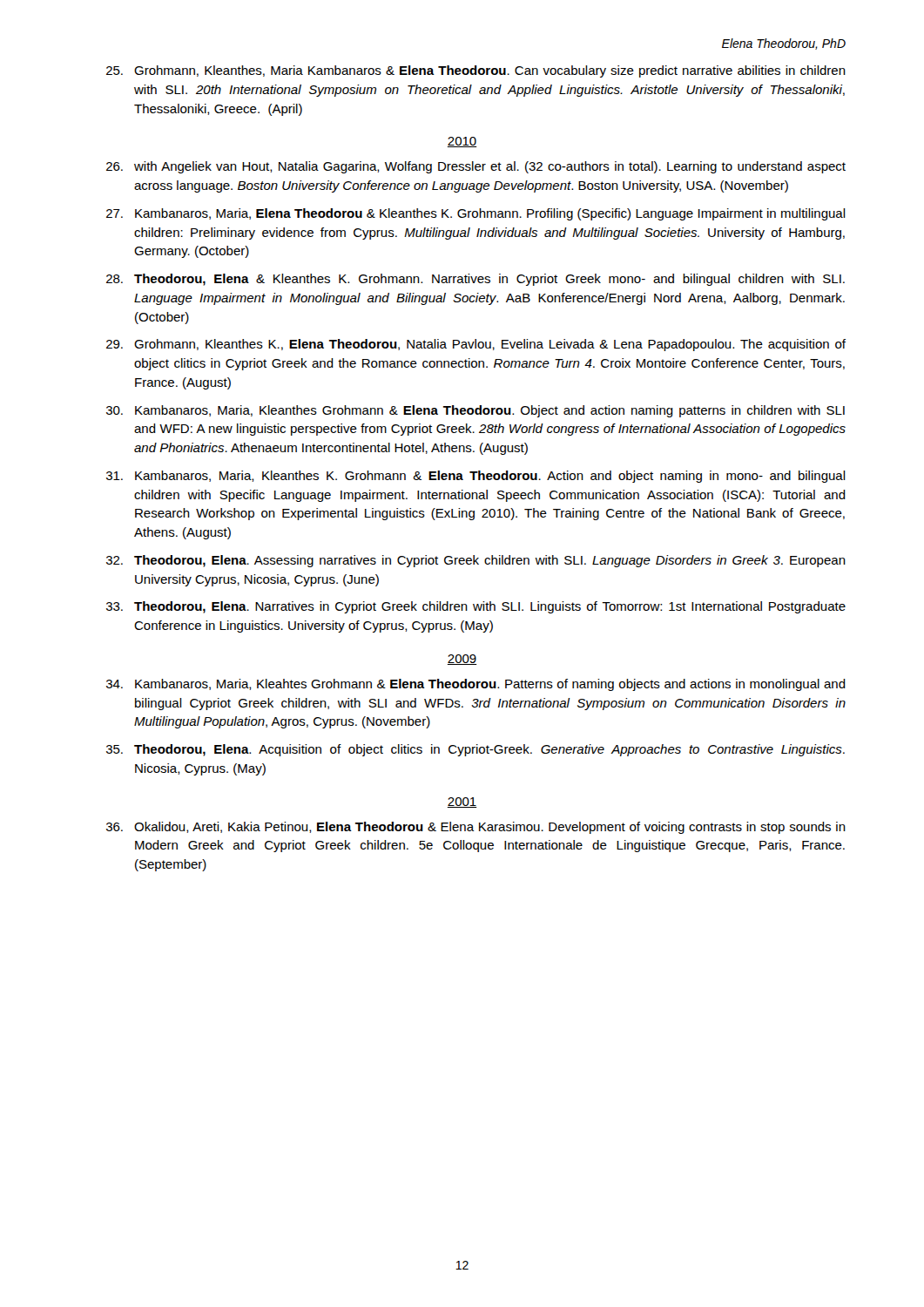
Task: Locate the list item that says "30. Kambanaros, Maria, Kleanthes"
Action: pyautogui.click(x=462, y=429)
